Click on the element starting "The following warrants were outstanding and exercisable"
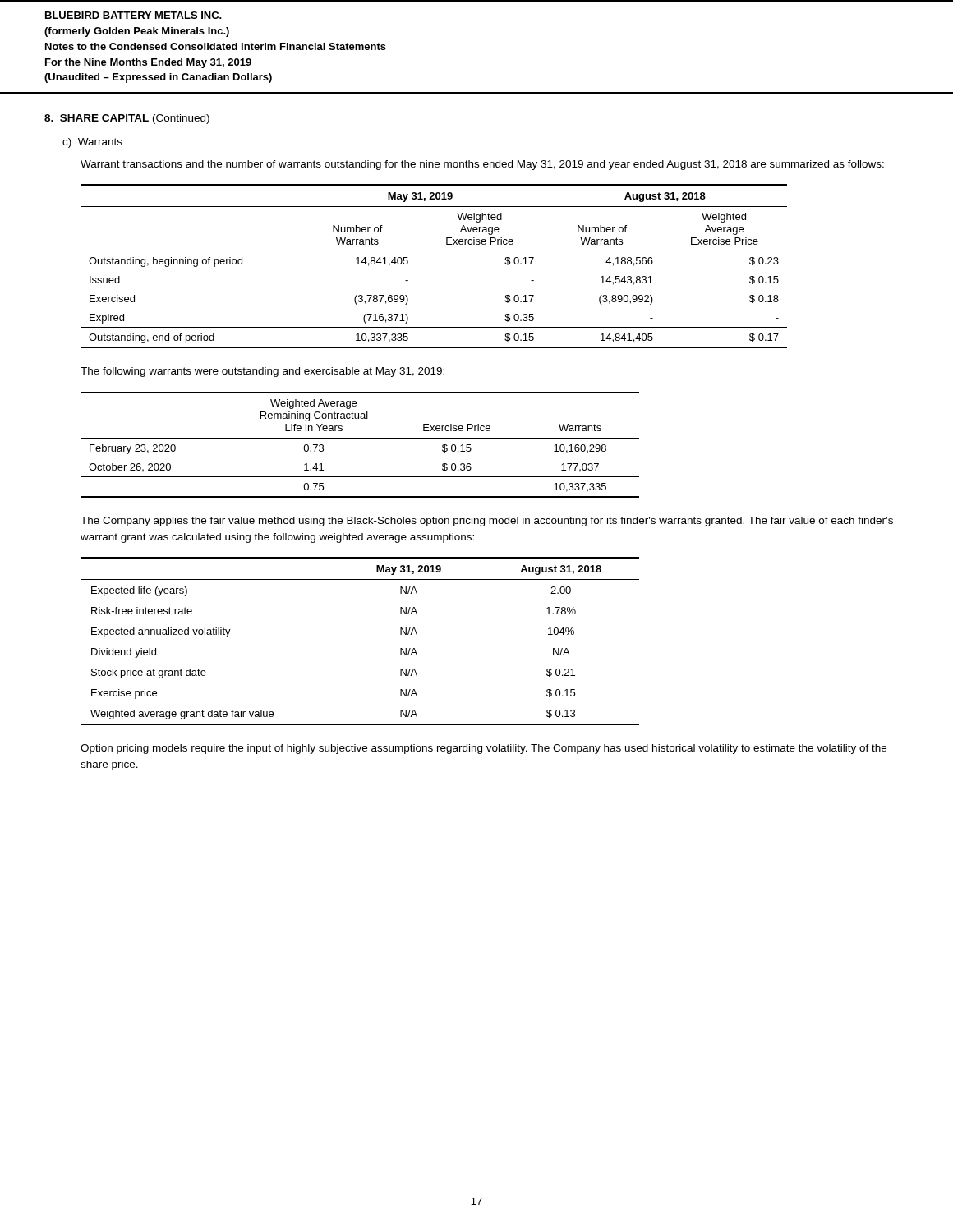This screenshot has height=1232, width=953. tap(263, 371)
